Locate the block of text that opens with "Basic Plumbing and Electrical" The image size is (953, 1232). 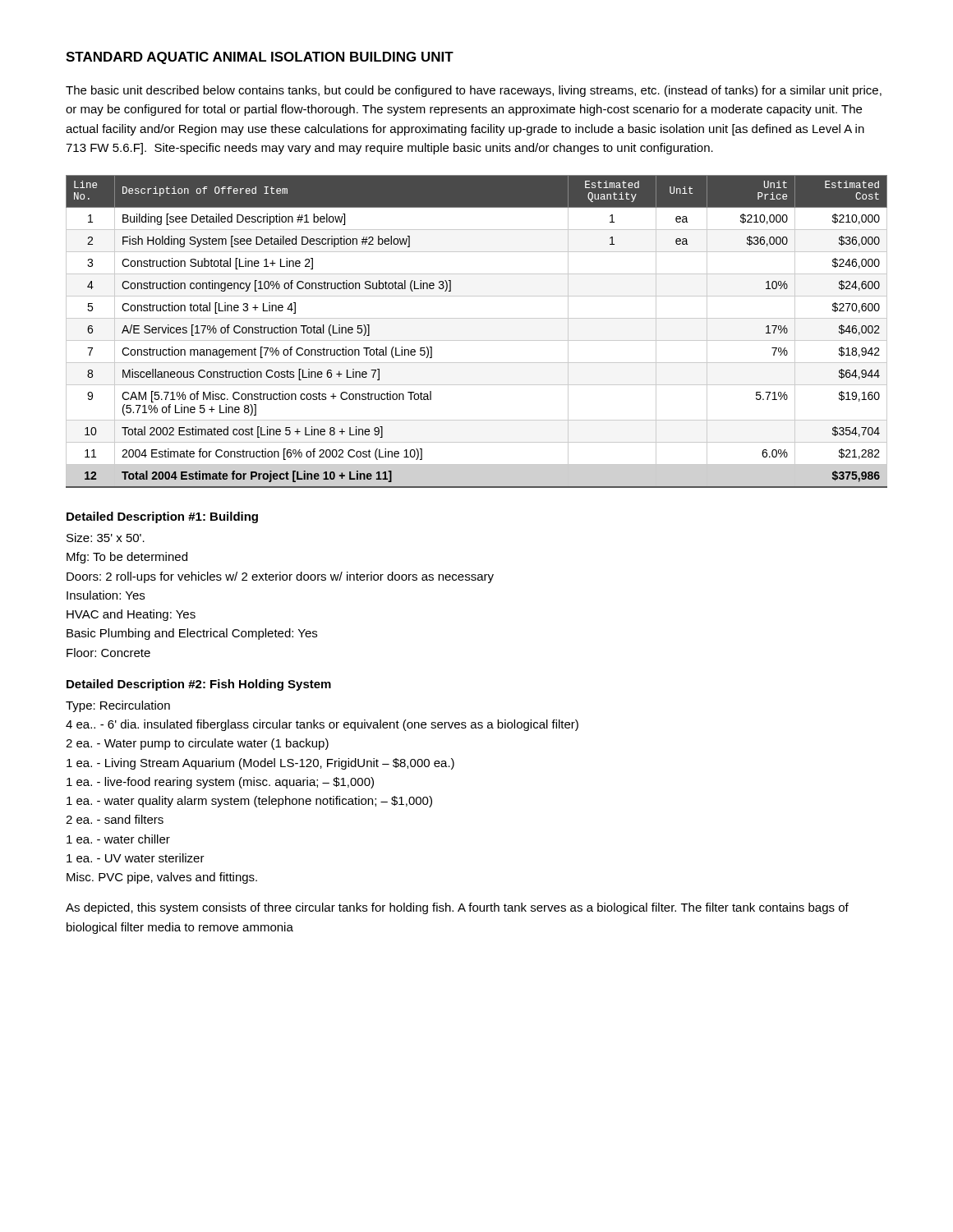point(192,633)
